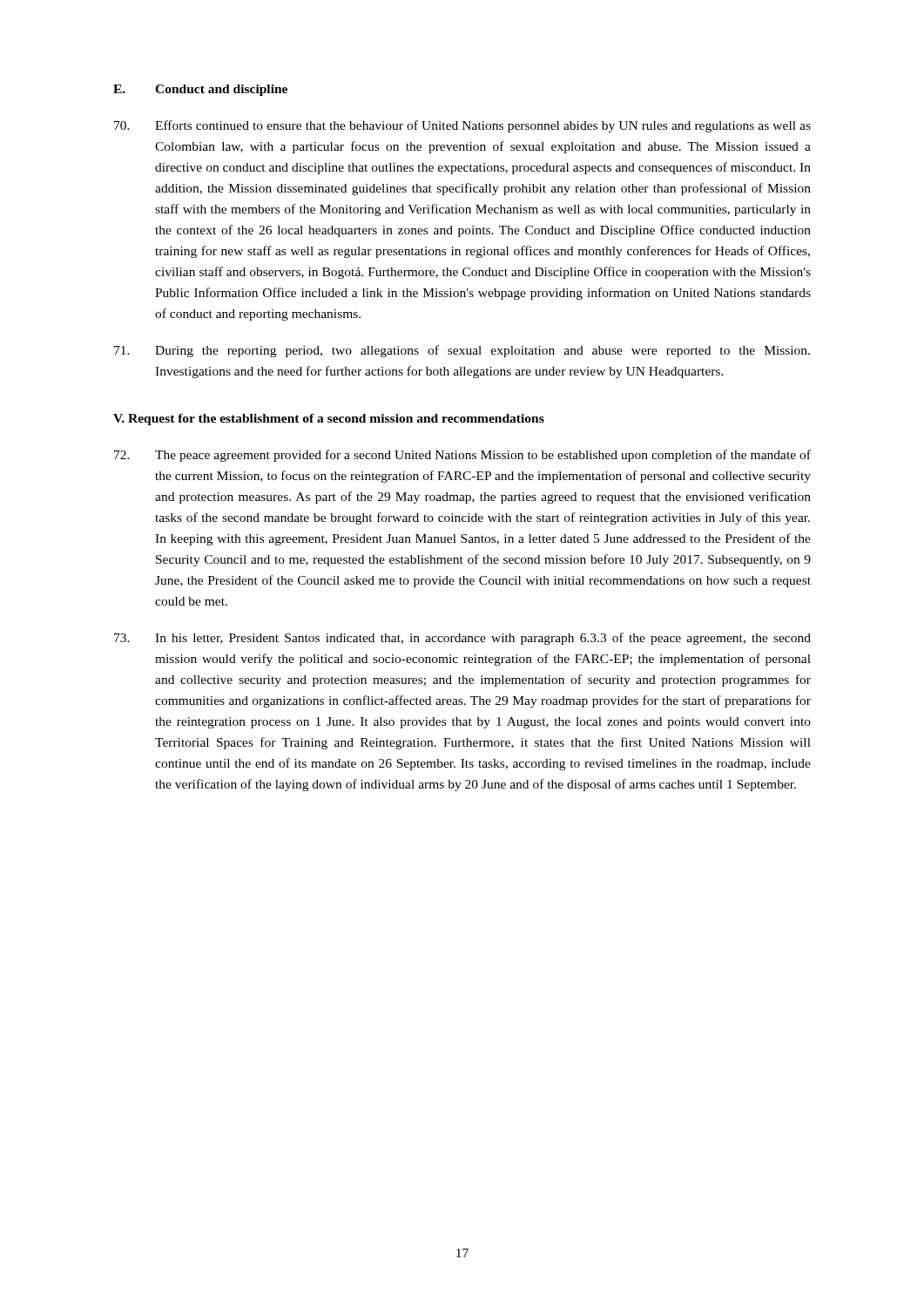Point to the section header beginning "V. Request for the establishment of a"
Screen dimensions: 1307x924
click(329, 418)
